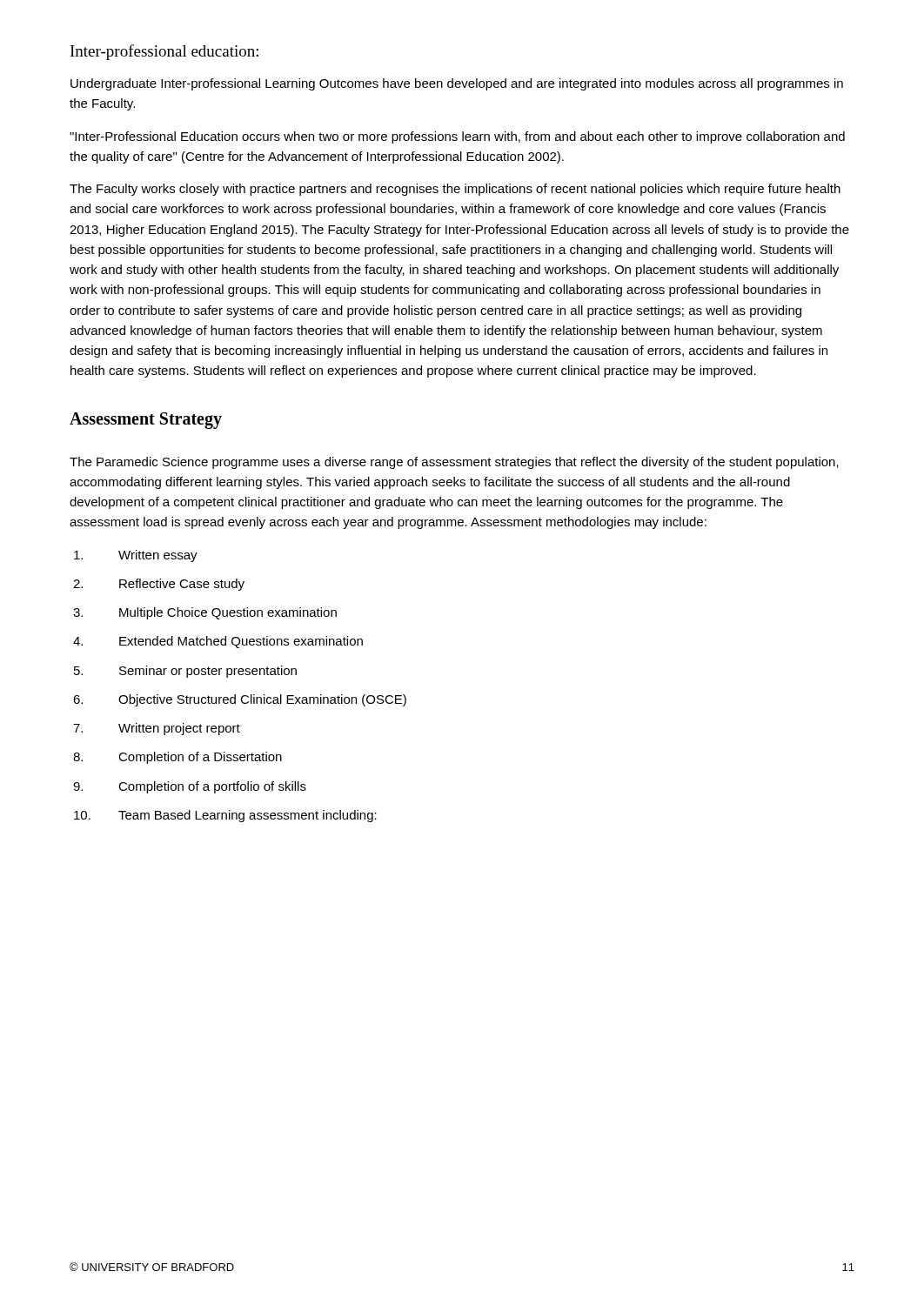Where is the passage that starts "The Faculty works closely with"?
The image size is (924, 1305).
pyautogui.click(x=459, y=279)
